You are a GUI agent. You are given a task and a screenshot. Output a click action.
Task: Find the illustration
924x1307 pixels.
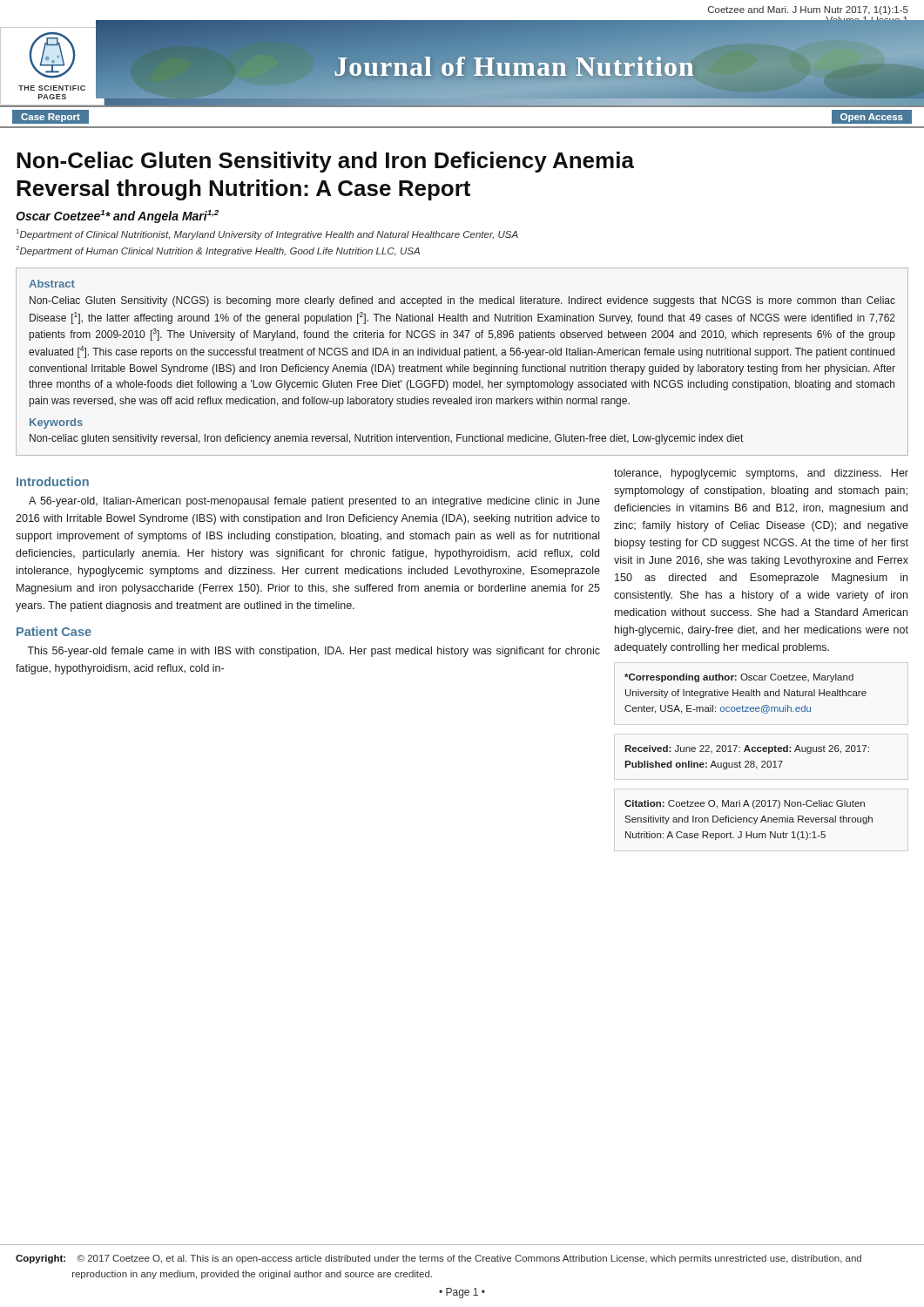[514, 66]
